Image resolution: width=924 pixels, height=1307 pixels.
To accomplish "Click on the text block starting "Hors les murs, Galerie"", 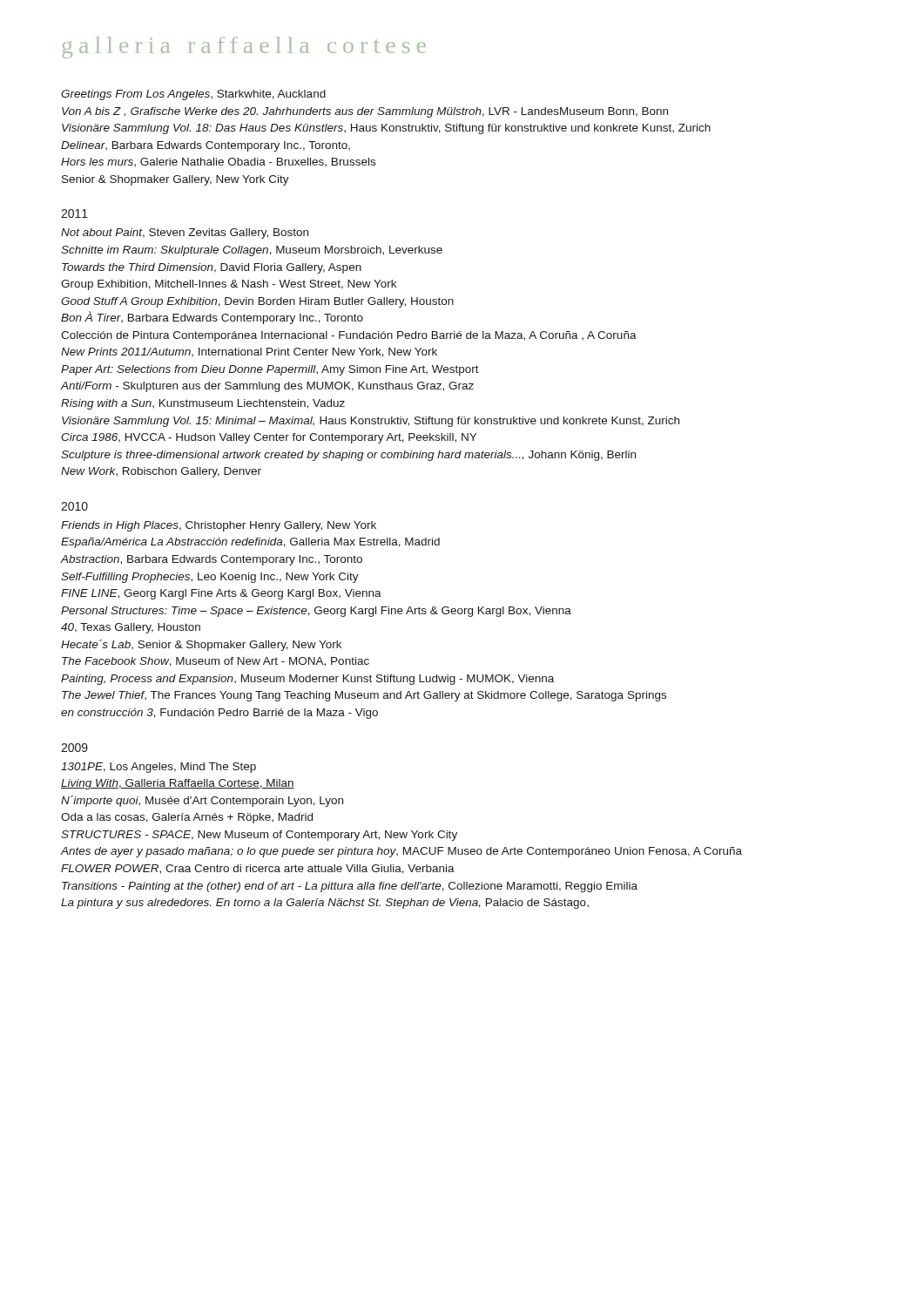I will (218, 162).
